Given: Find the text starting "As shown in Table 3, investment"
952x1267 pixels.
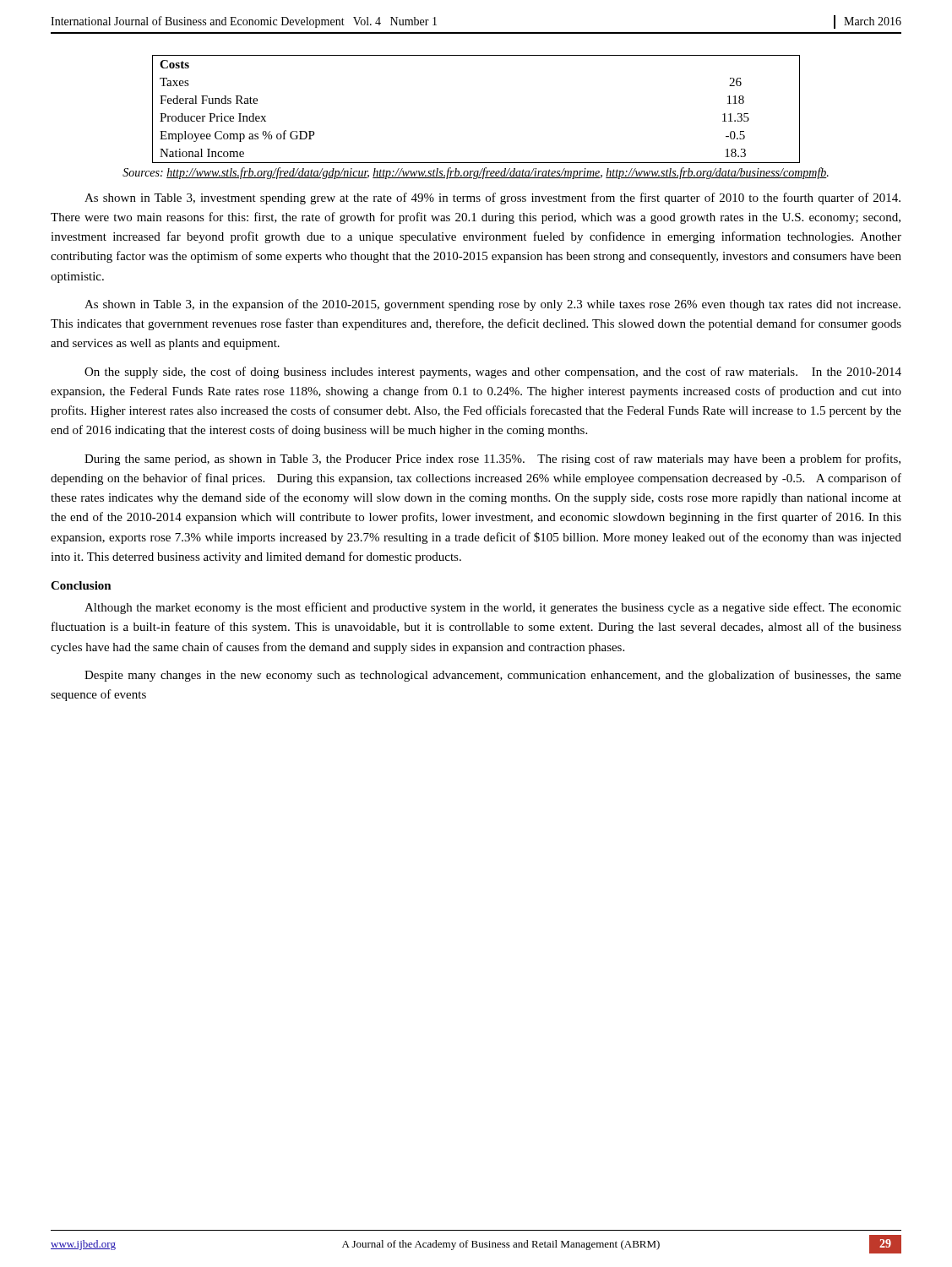Looking at the screenshot, I should pyautogui.click(x=476, y=237).
